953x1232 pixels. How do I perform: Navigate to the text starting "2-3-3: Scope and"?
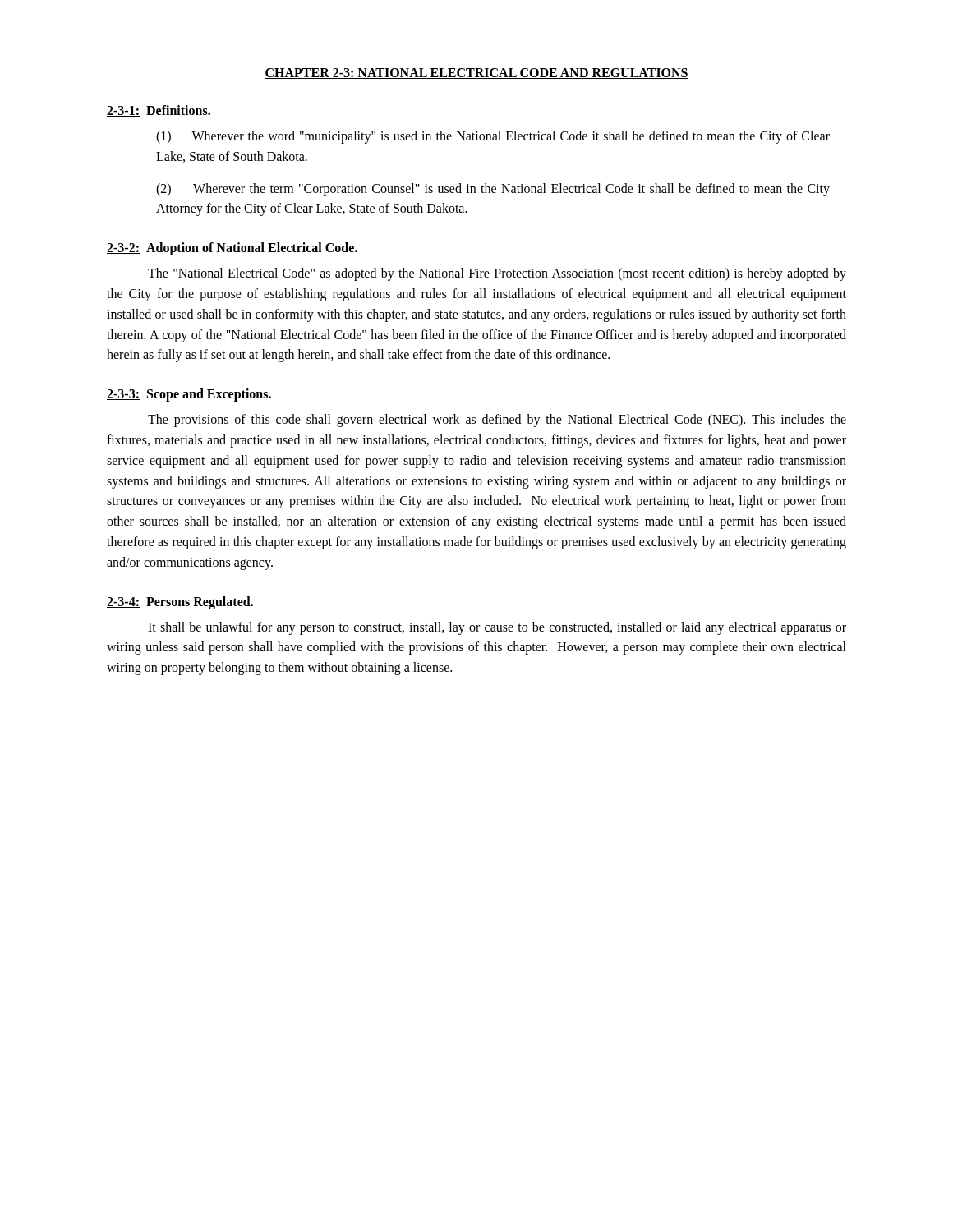pyautogui.click(x=189, y=394)
